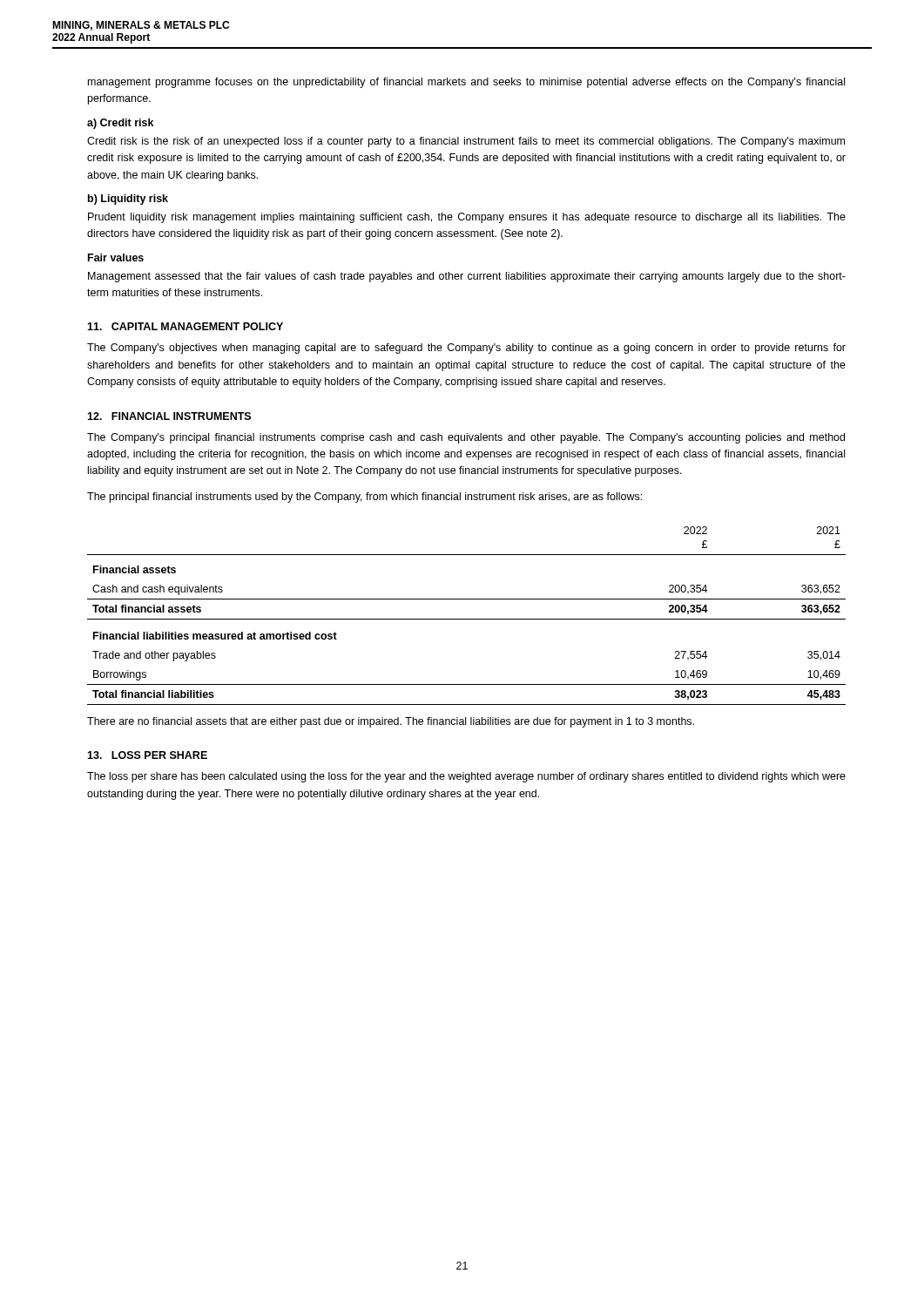Find the region starting "11. CAPITAL MANAGEMENT"
924x1307 pixels.
(x=185, y=327)
